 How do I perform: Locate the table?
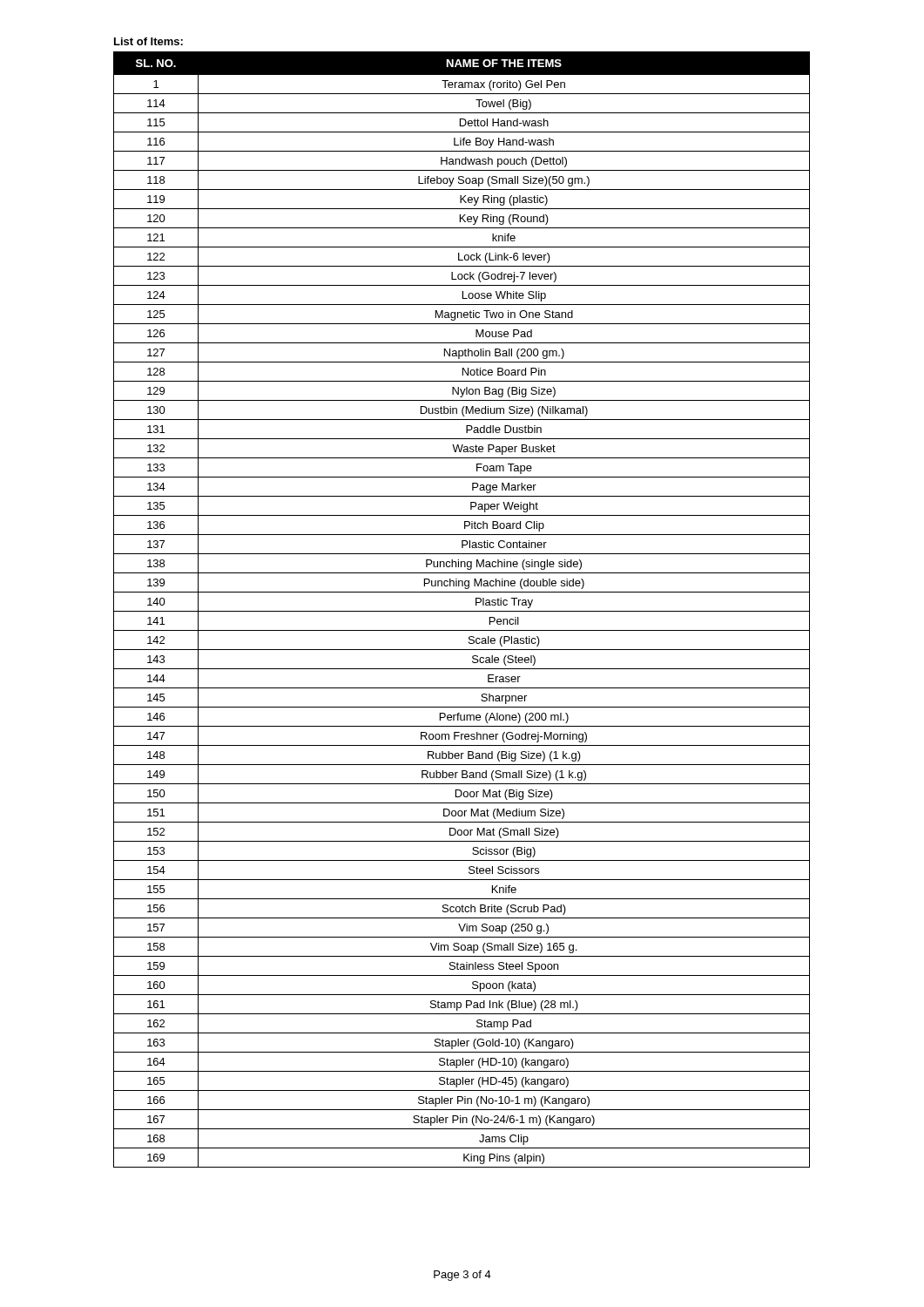[462, 609]
